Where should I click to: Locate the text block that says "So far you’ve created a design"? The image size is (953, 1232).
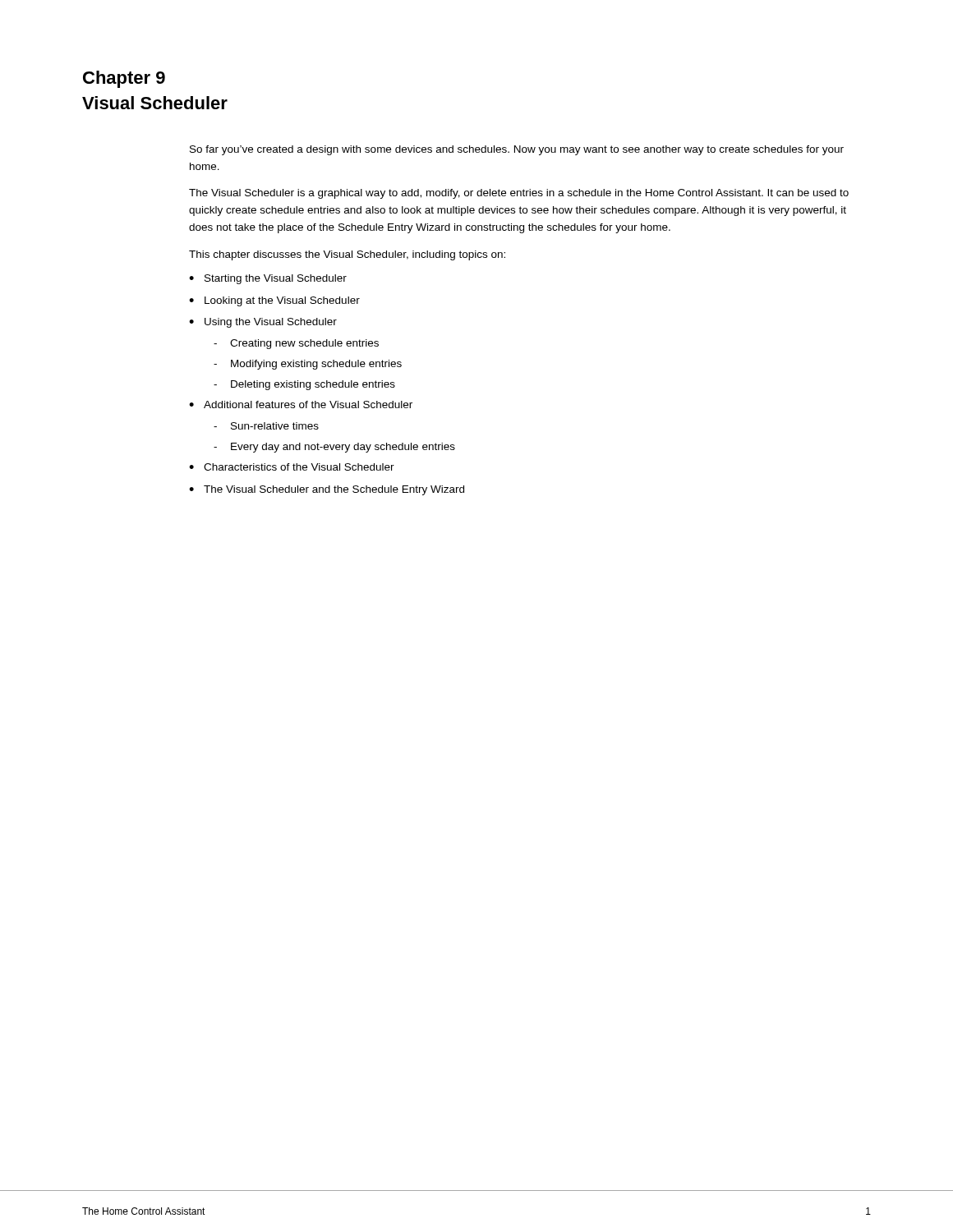tap(516, 157)
